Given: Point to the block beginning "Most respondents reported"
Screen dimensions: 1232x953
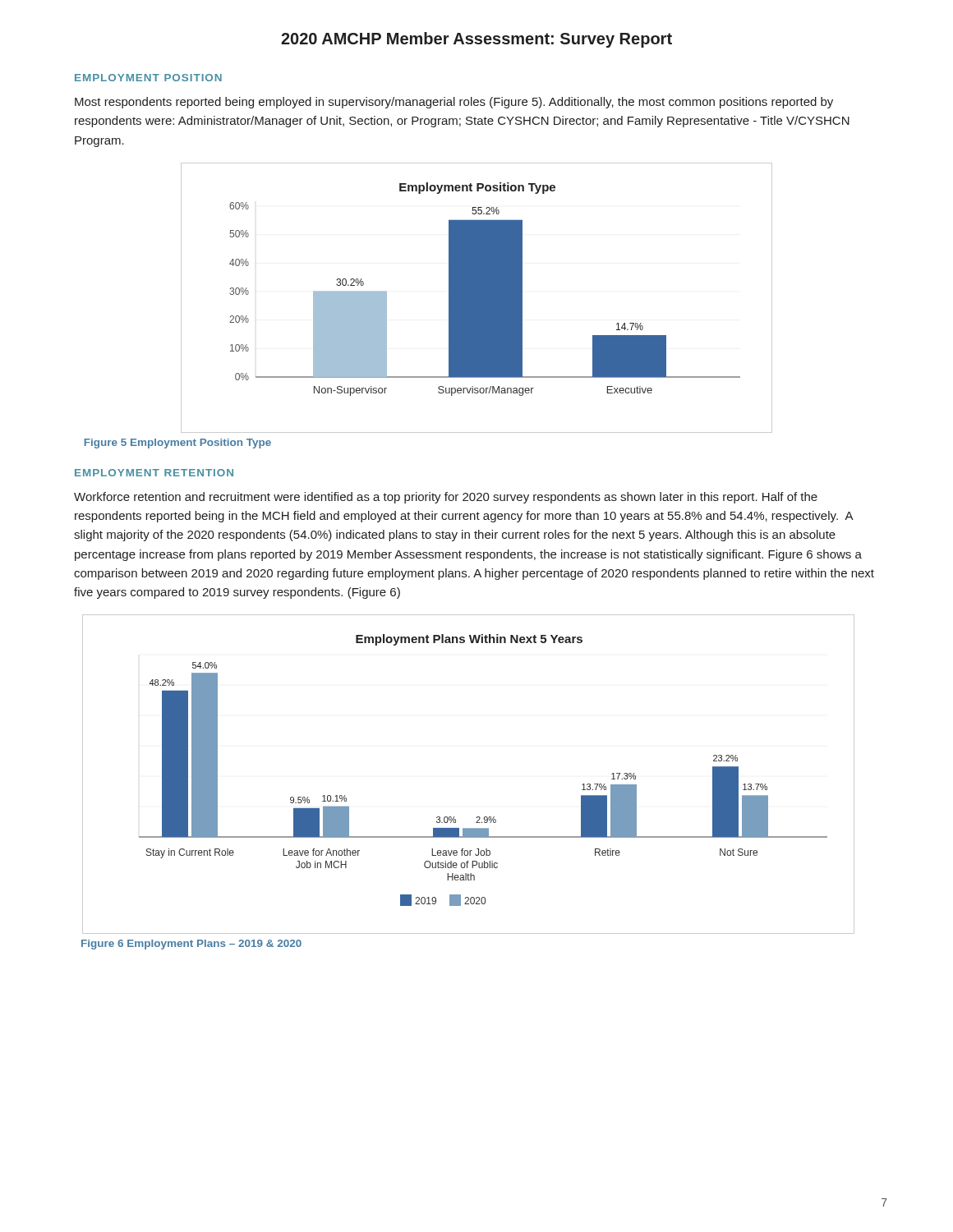Looking at the screenshot, I should click(x=462, y=121).
